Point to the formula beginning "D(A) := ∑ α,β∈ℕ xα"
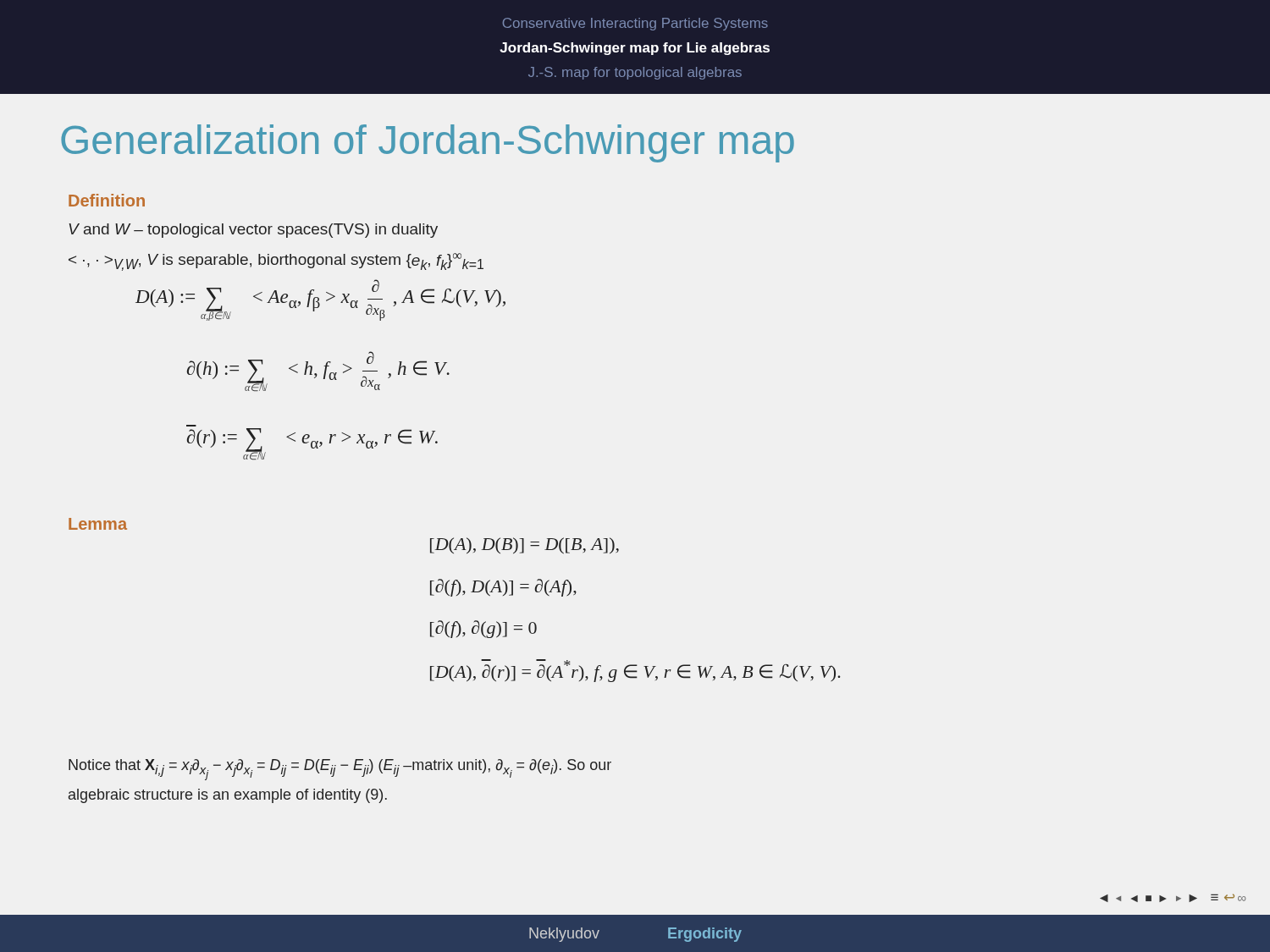Image resolution: width=1270 pixels, height=952 pixels. click(320, 300)
